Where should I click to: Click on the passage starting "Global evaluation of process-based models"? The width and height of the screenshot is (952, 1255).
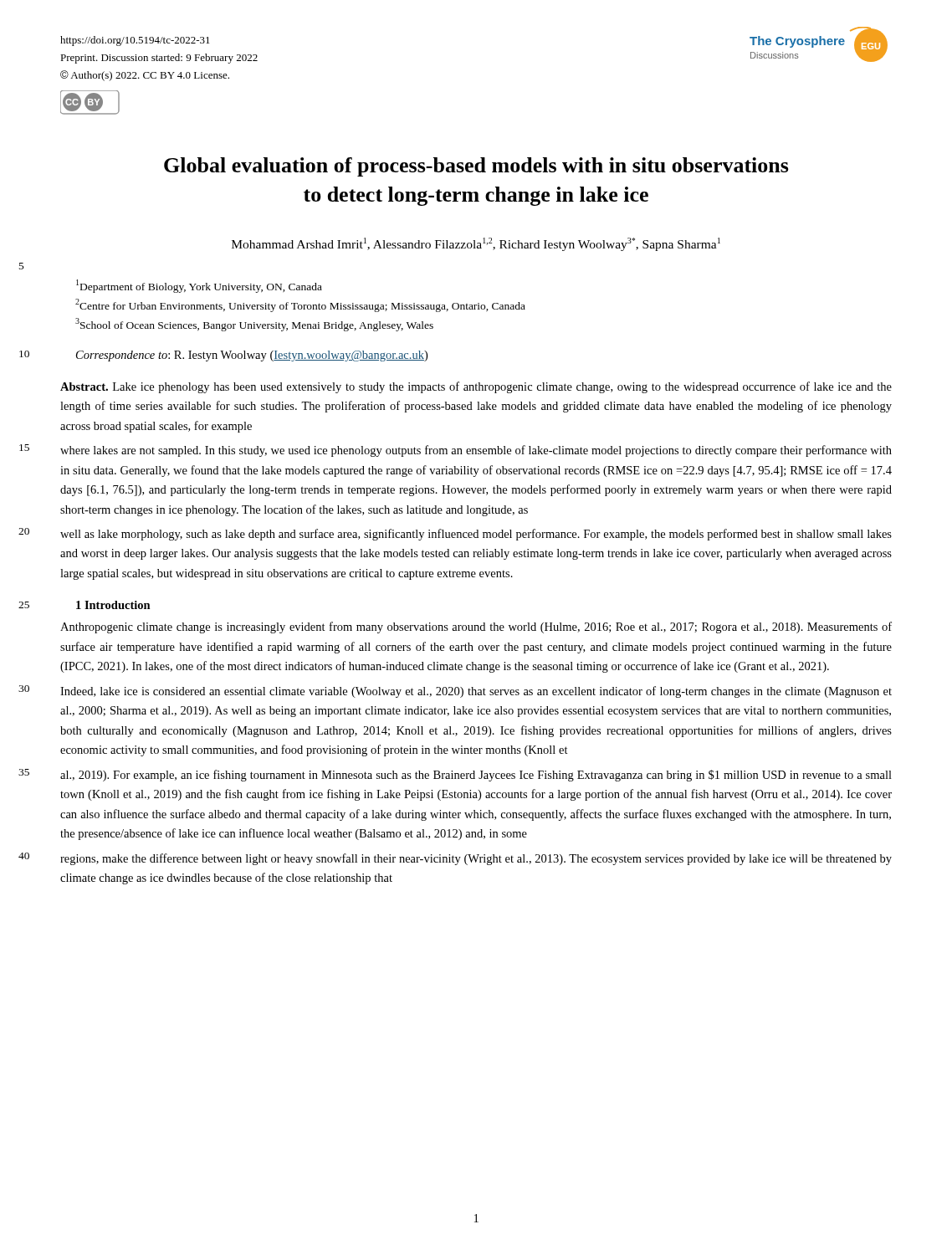[x=476, y=180]
